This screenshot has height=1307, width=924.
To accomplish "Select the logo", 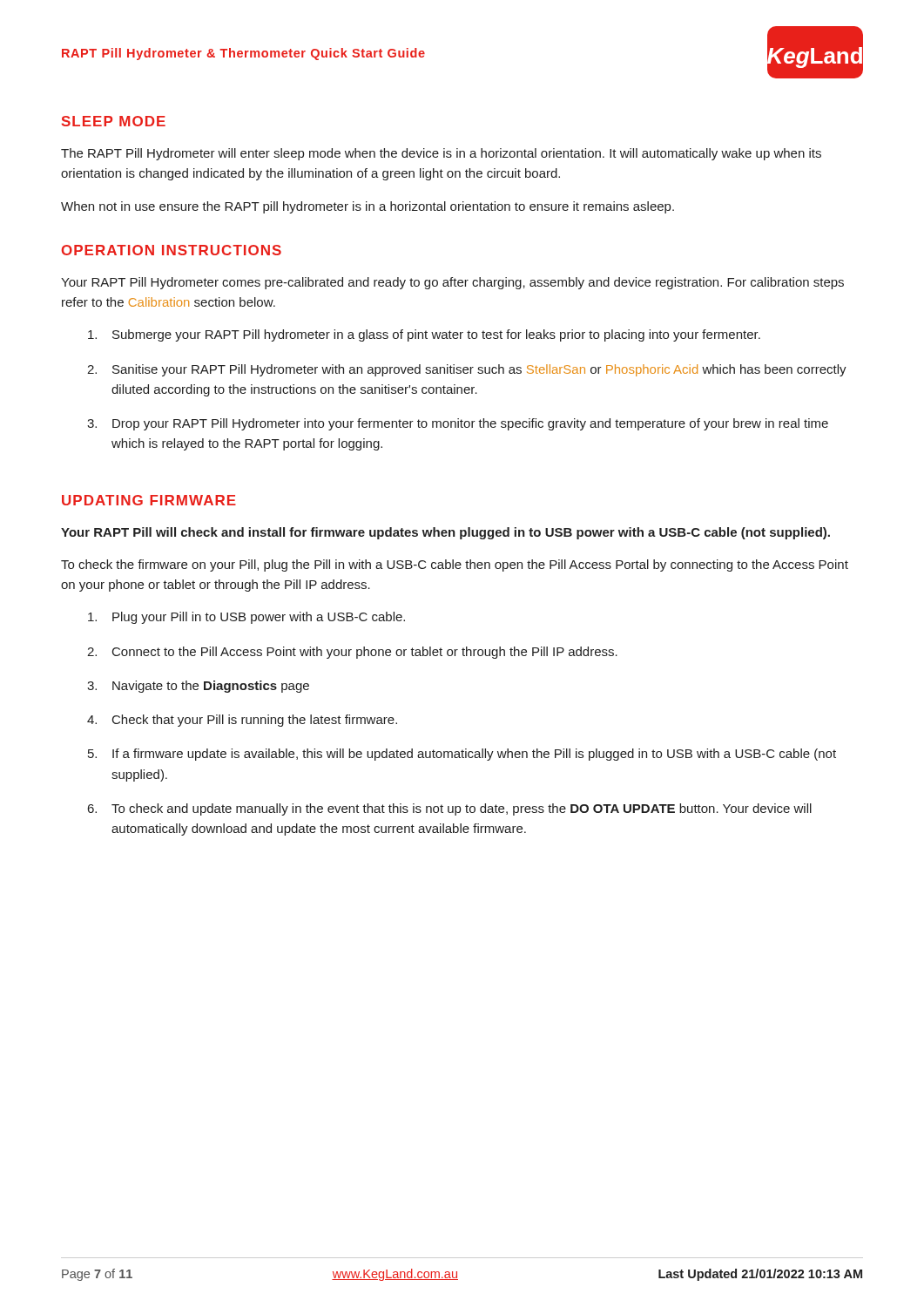I will 815,52.
